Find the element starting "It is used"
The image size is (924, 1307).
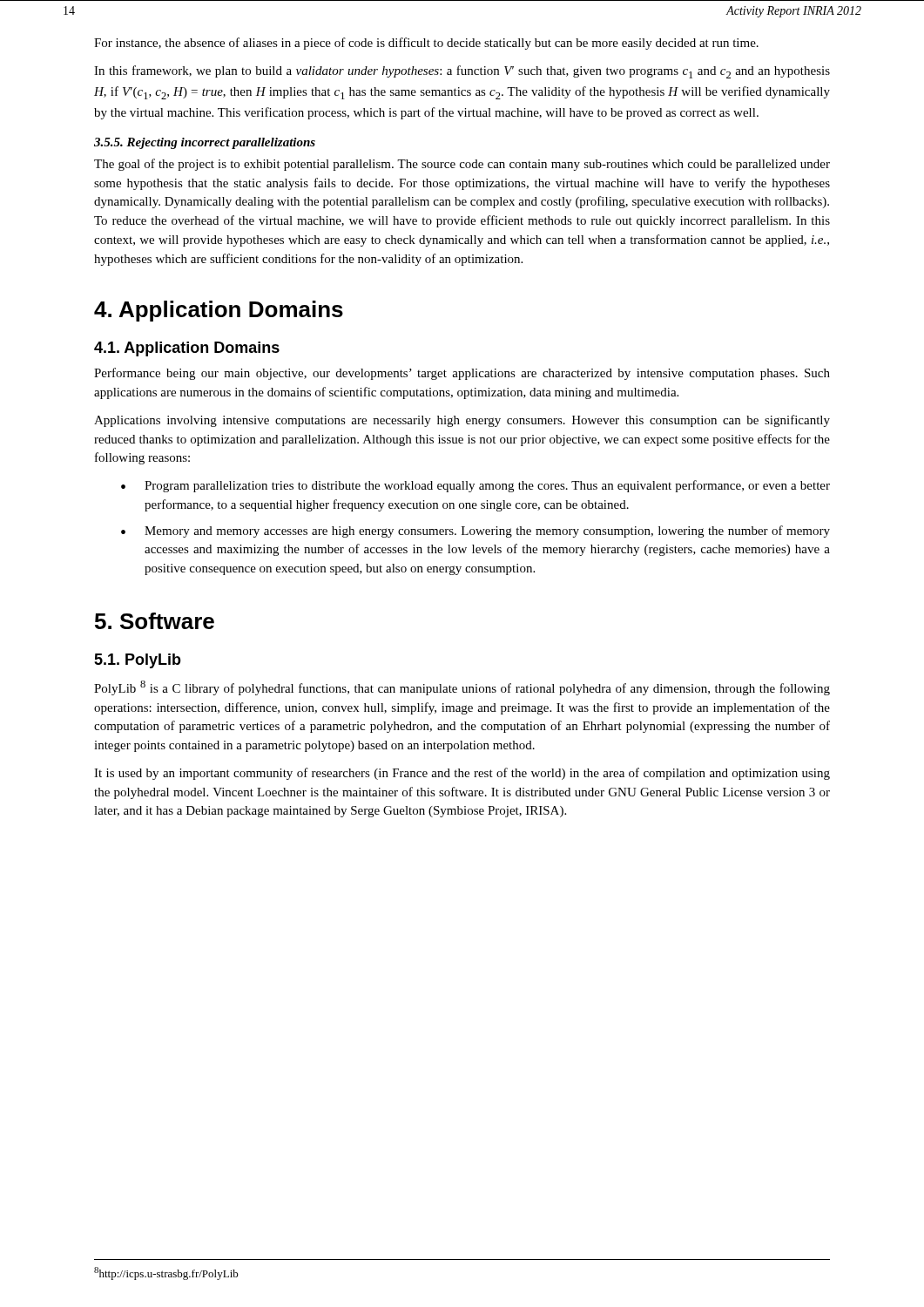(462, 792)
